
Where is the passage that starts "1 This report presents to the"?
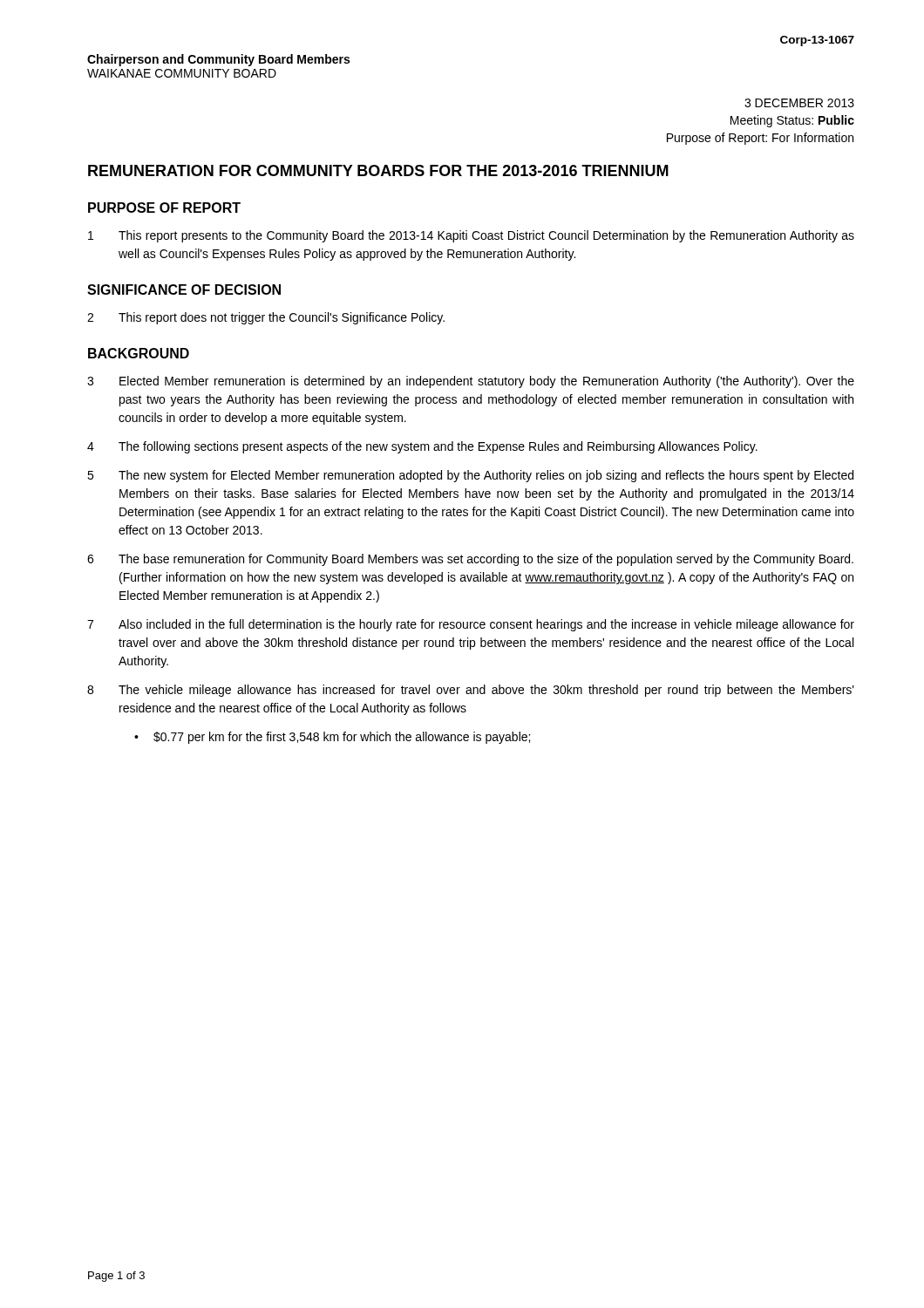[x=471, y=245]
